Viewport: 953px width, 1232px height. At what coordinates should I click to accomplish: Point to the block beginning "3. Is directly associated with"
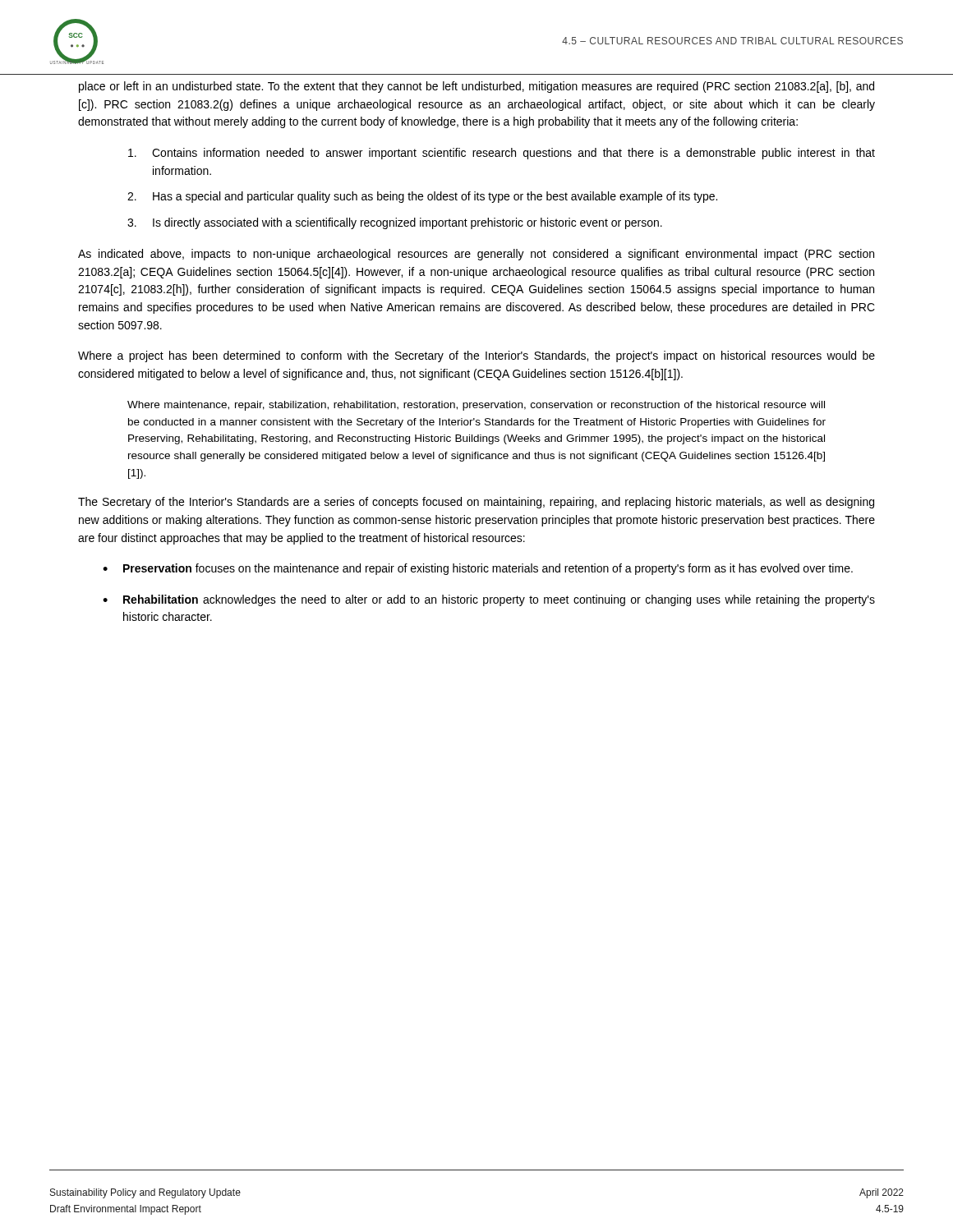[x=395, y=223]
